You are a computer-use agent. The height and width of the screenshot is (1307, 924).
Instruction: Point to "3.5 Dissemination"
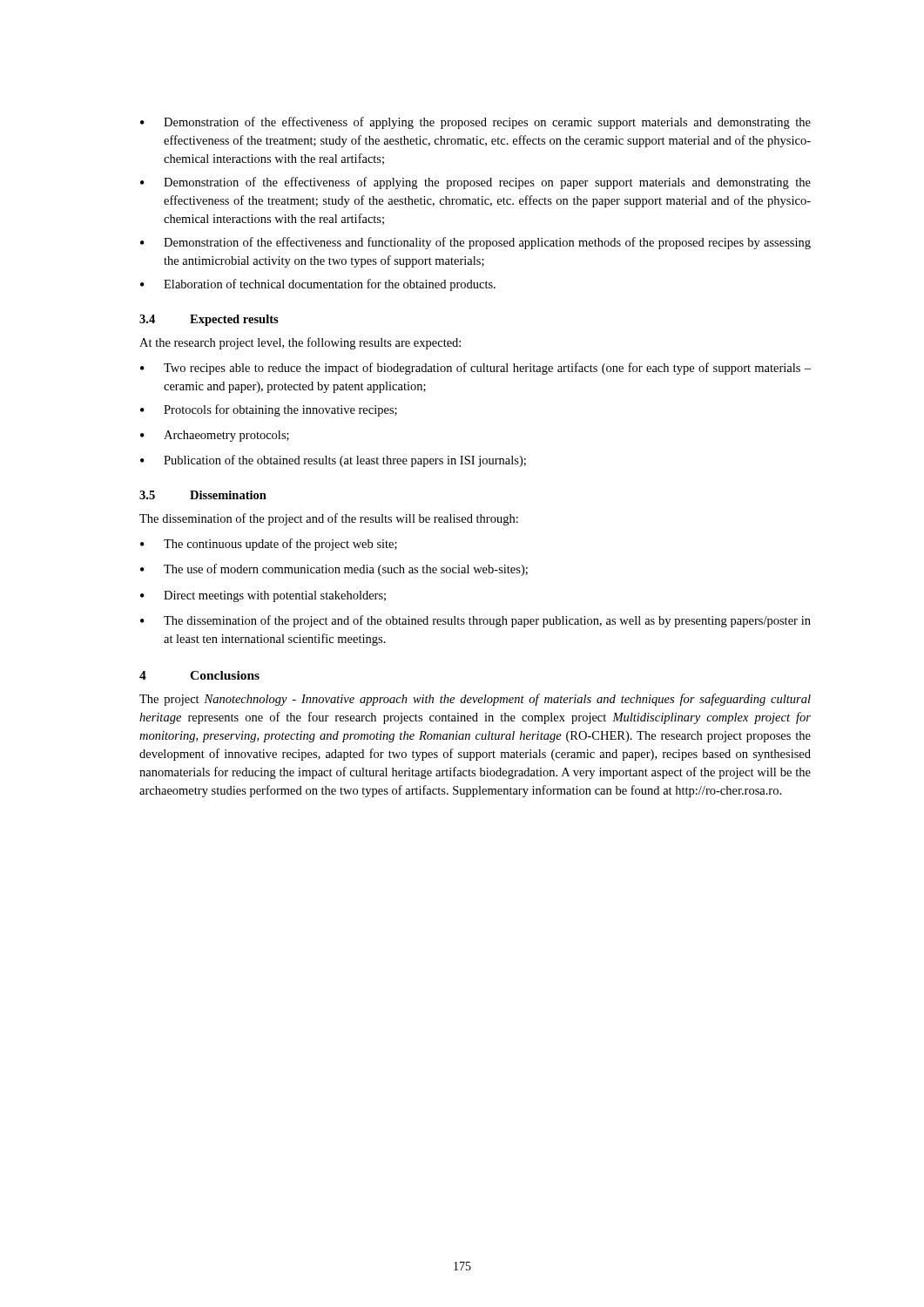tap(203, 495)
